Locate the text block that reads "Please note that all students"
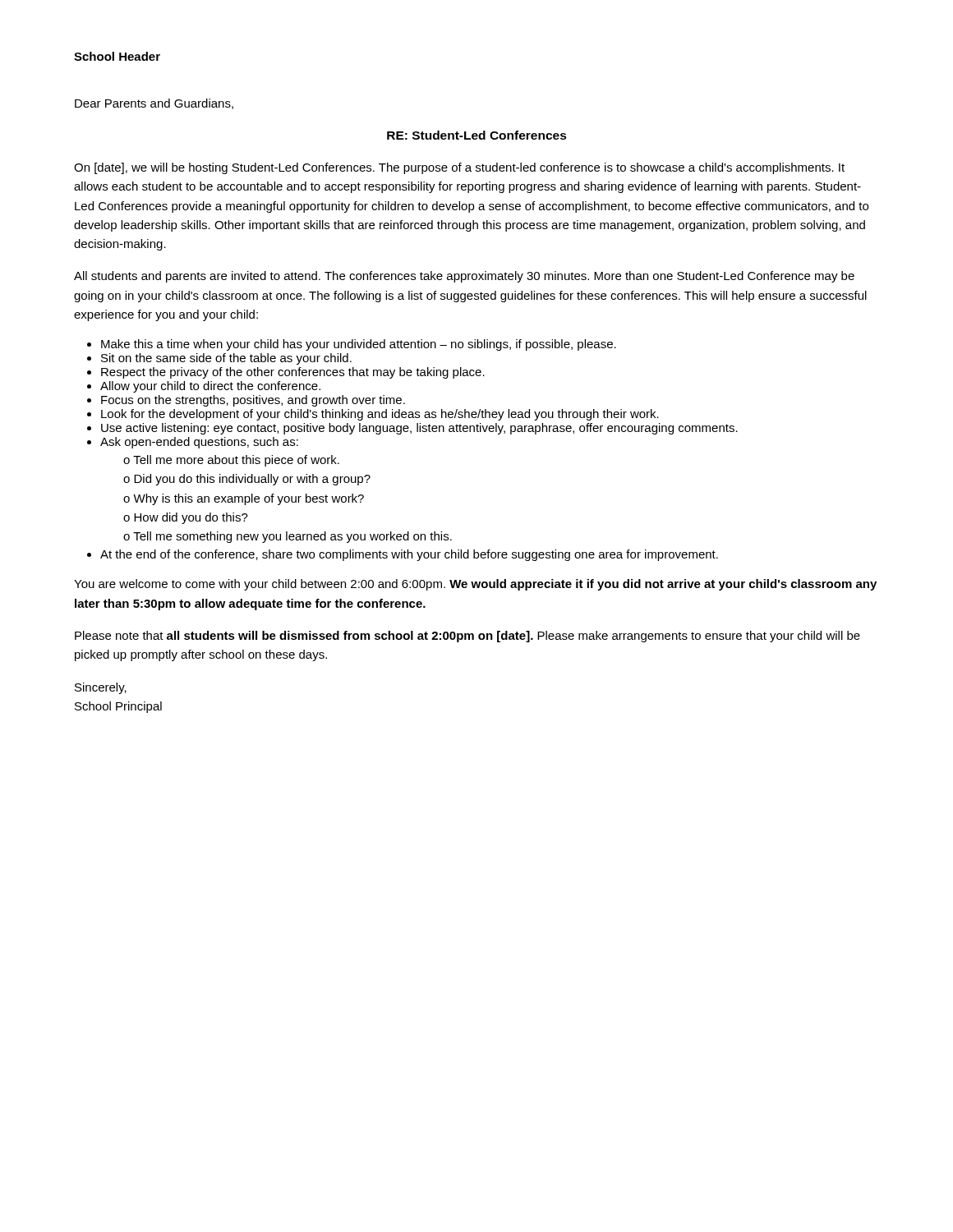This screenshot has height=1232, width=953. [x=467, y=645]
